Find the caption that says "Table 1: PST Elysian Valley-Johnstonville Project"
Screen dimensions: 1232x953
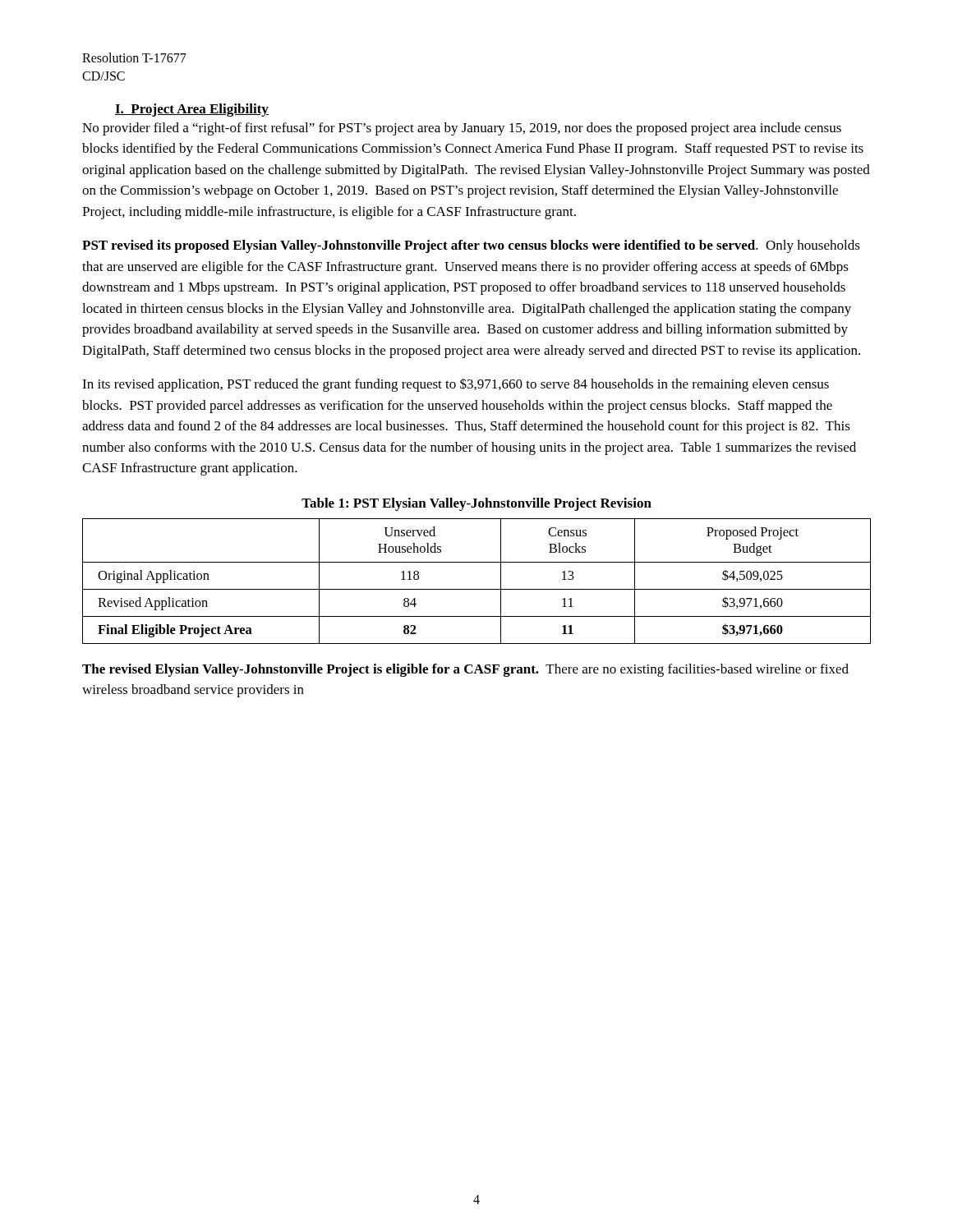point(476,503)
